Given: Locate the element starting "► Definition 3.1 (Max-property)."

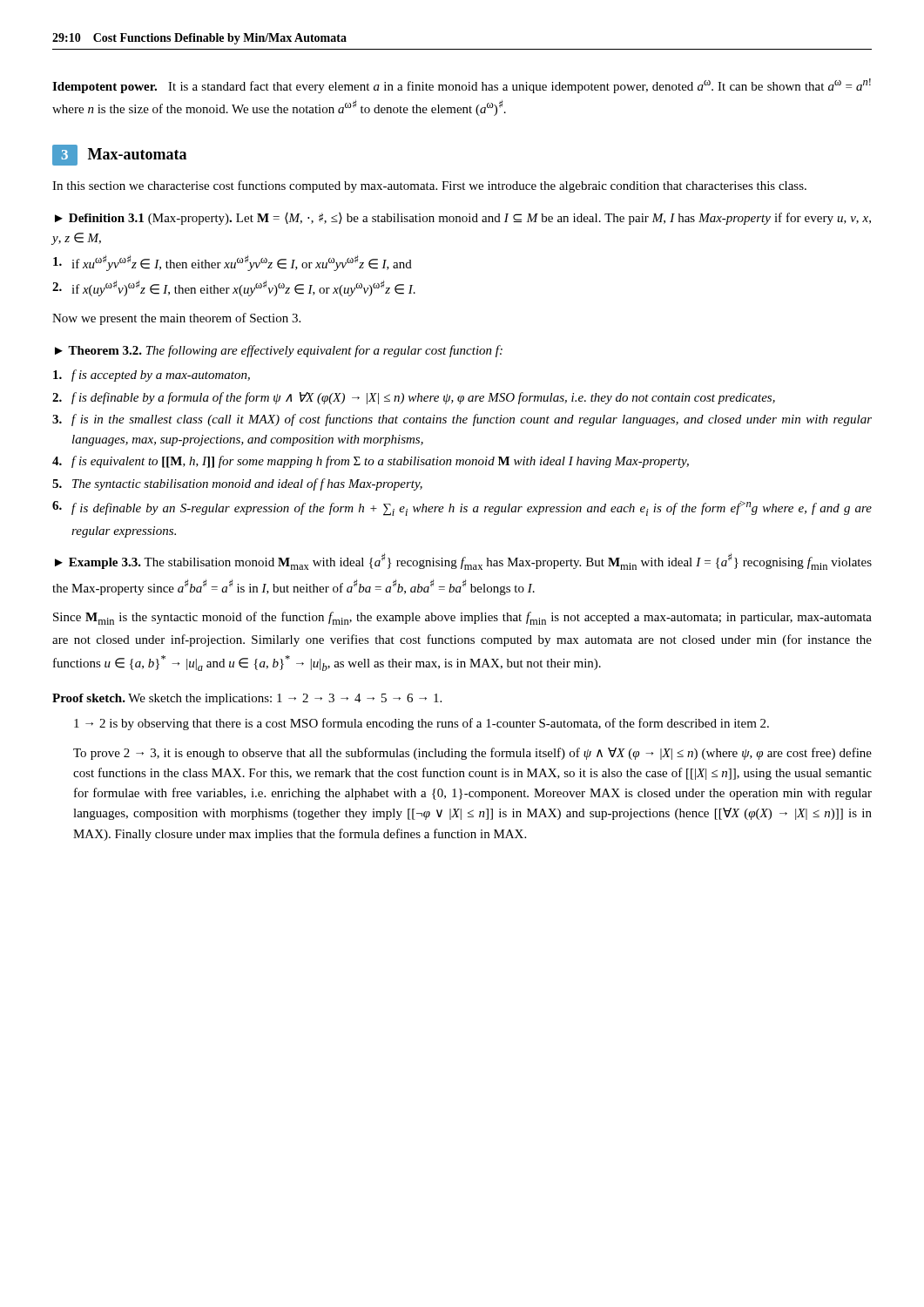Looking at the screenshot, I should coord(463,219).
